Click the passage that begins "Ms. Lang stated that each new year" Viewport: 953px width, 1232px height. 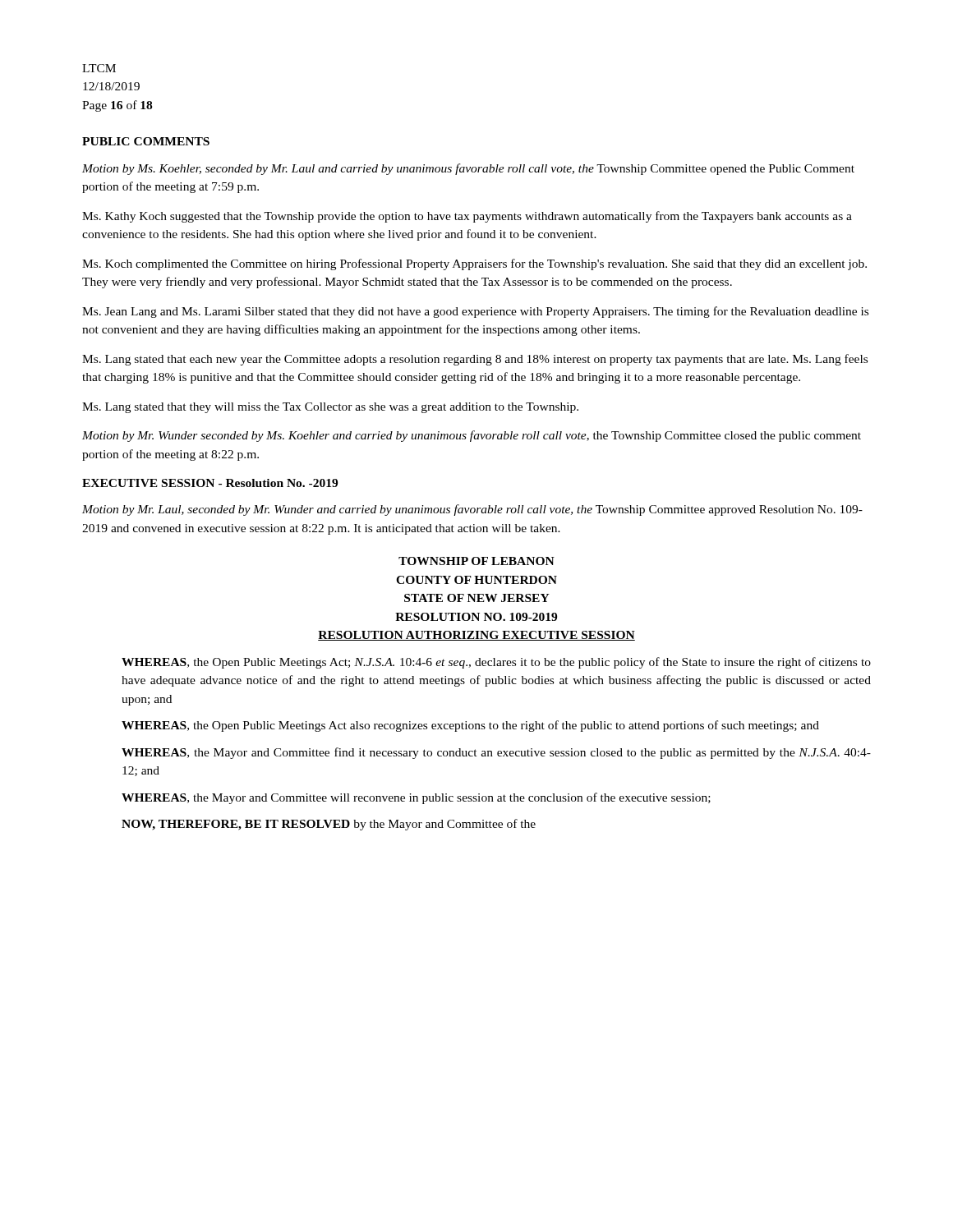(x=475, y=367)
